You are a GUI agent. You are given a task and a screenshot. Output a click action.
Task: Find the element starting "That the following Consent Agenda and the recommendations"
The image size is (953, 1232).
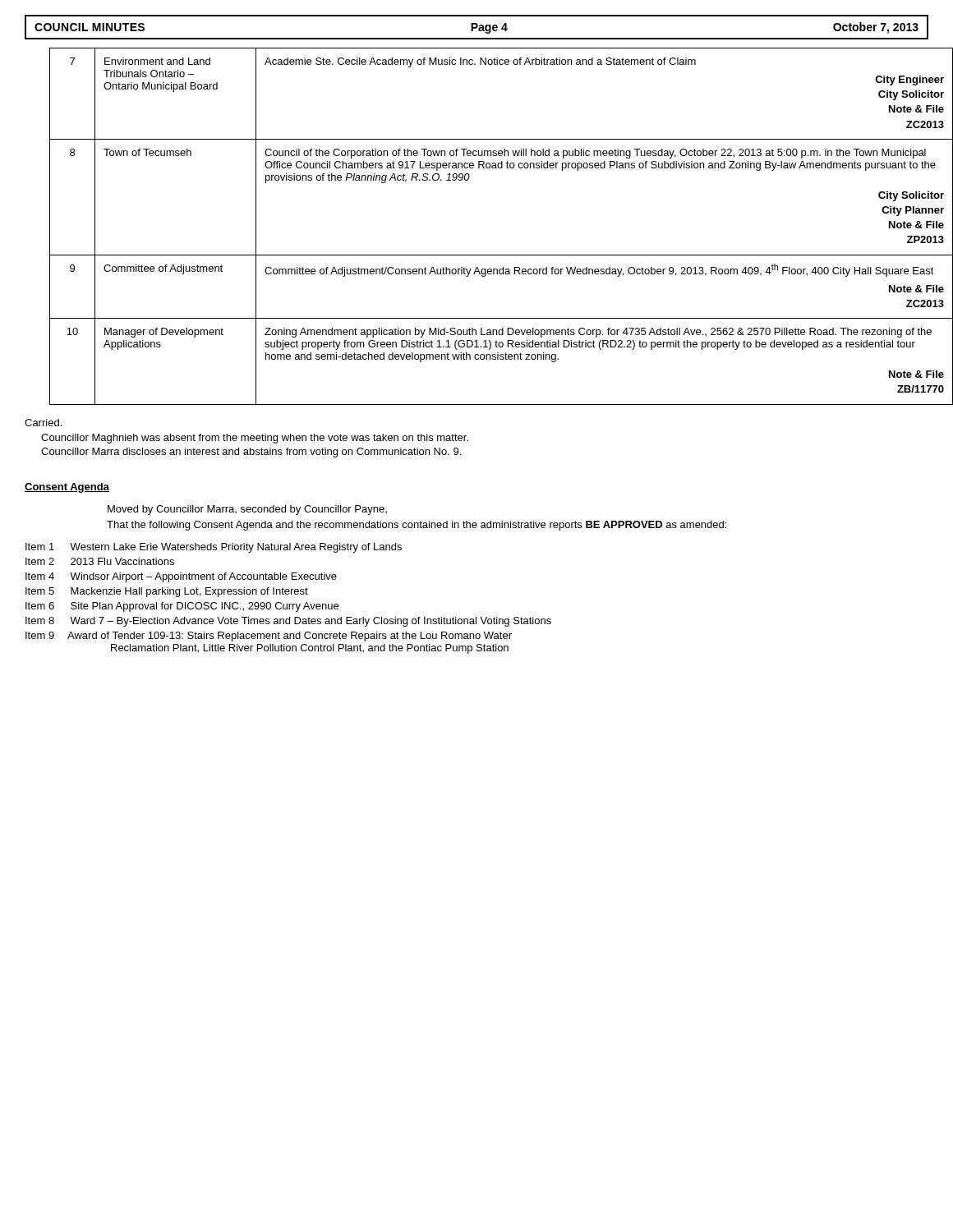pos(417,524)
